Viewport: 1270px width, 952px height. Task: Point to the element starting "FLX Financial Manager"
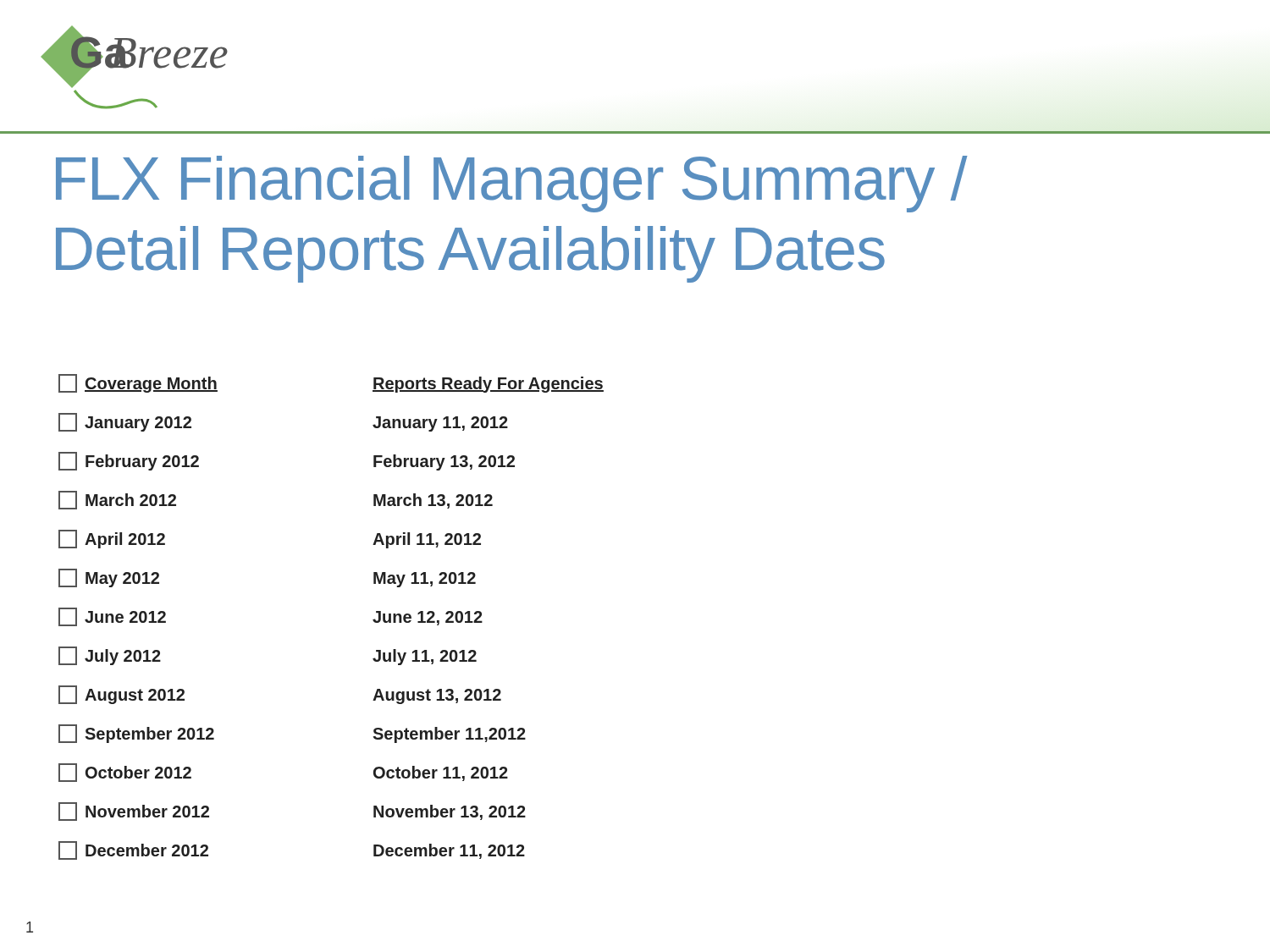coord(635,214)
